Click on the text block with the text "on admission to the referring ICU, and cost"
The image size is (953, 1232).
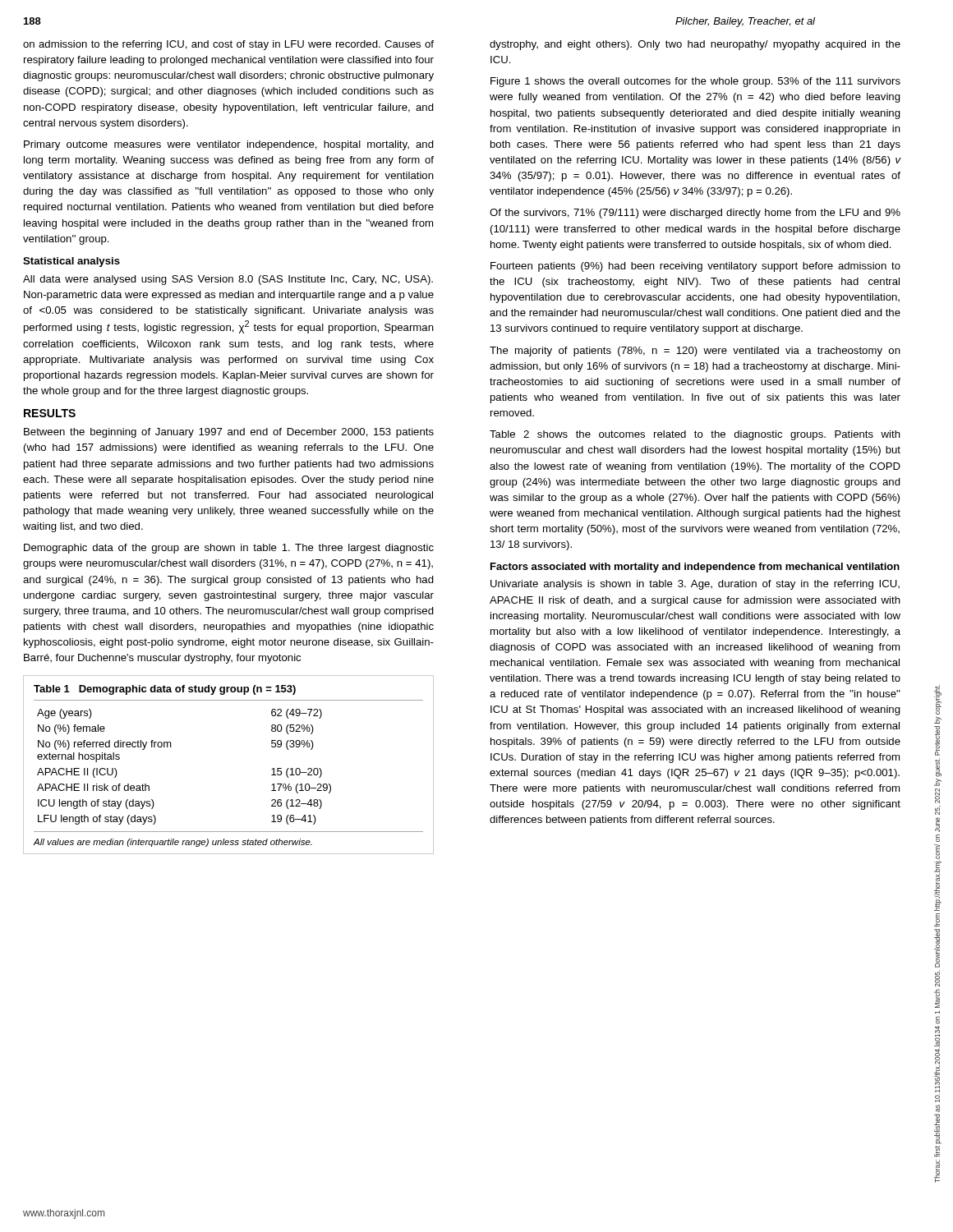tap(228, 141)
